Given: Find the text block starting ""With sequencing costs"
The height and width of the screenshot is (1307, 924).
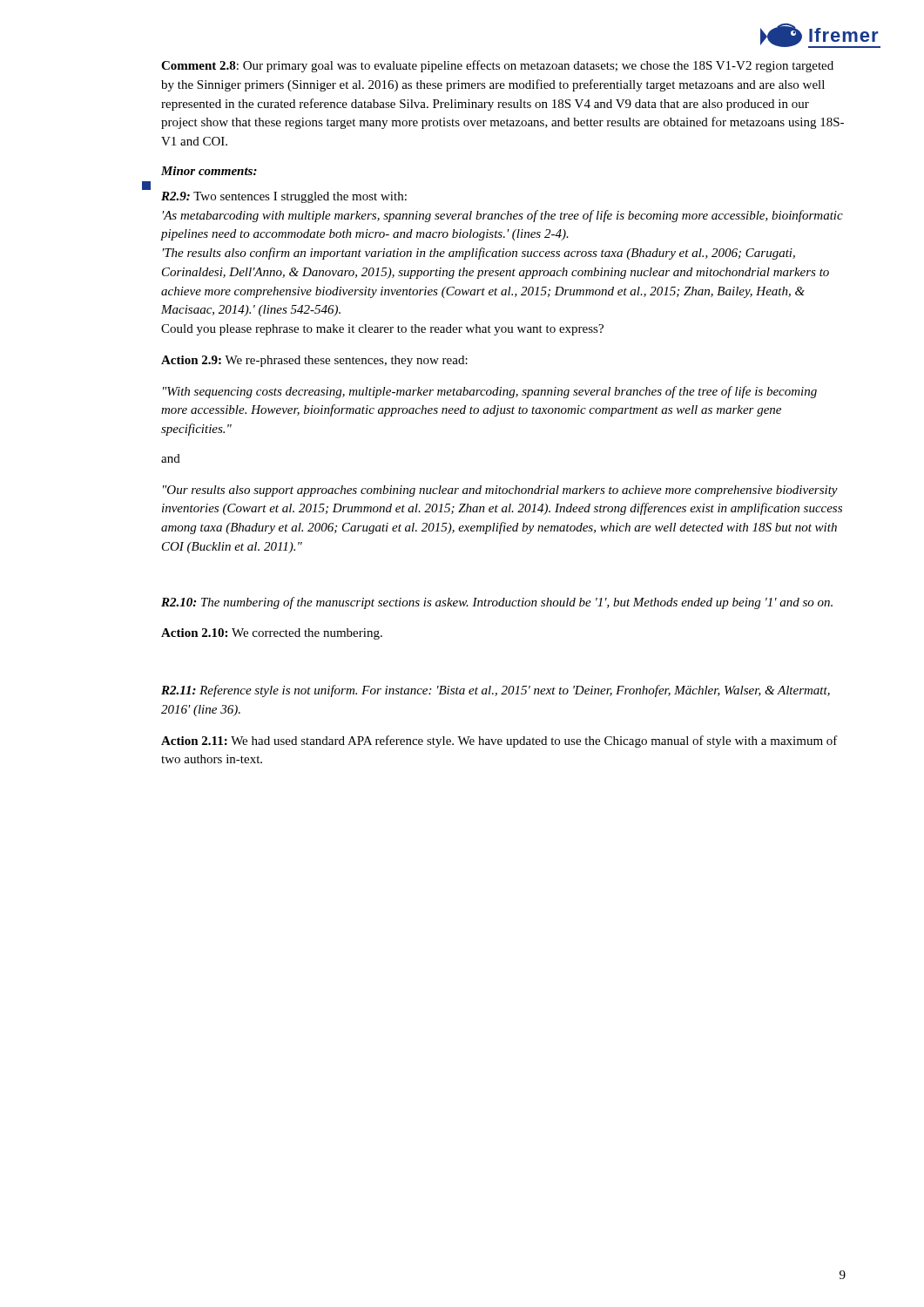Looking at the screenshot, I should point(489,410).
